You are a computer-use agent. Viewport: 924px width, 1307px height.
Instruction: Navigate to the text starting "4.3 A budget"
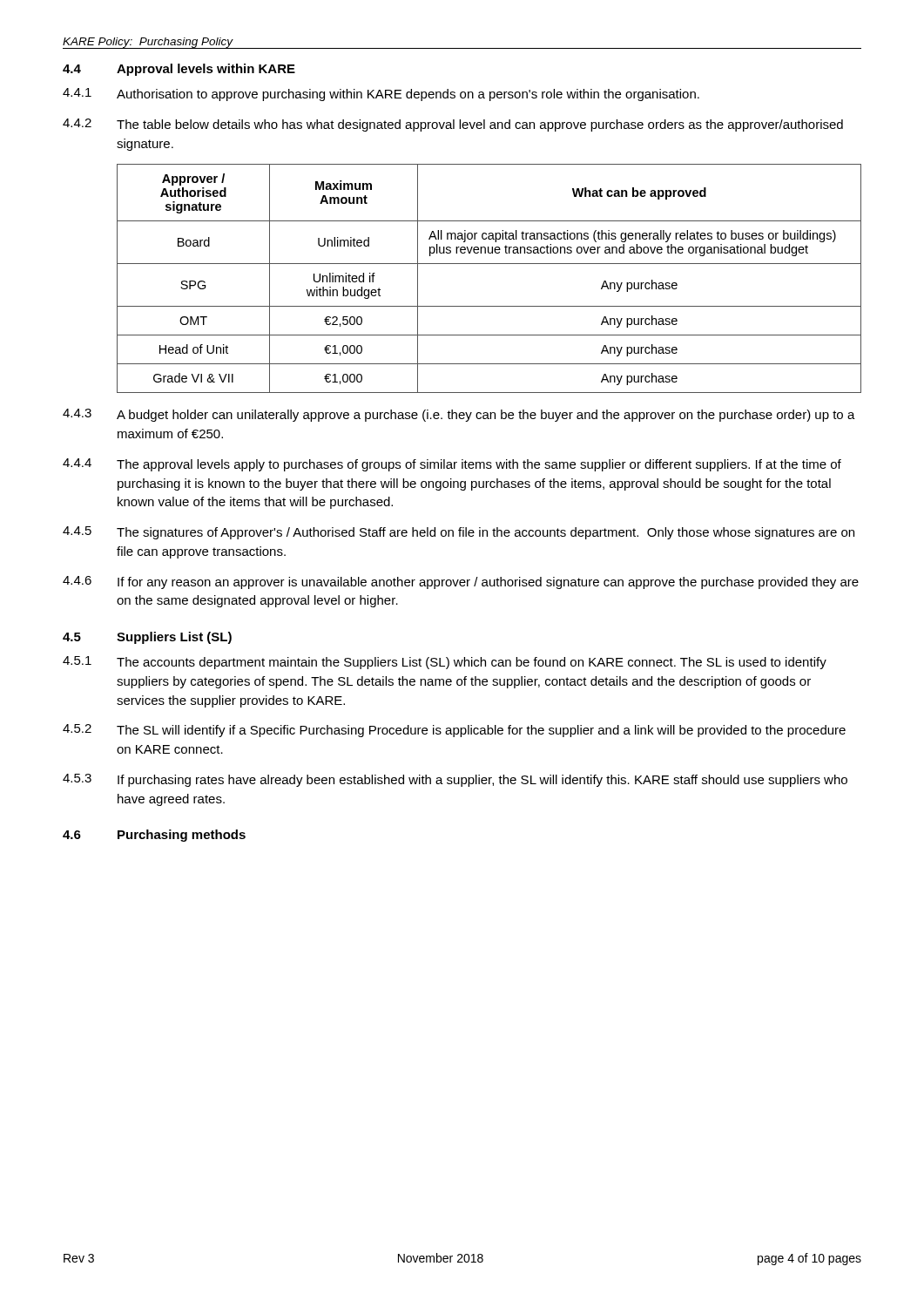point(462,424)
